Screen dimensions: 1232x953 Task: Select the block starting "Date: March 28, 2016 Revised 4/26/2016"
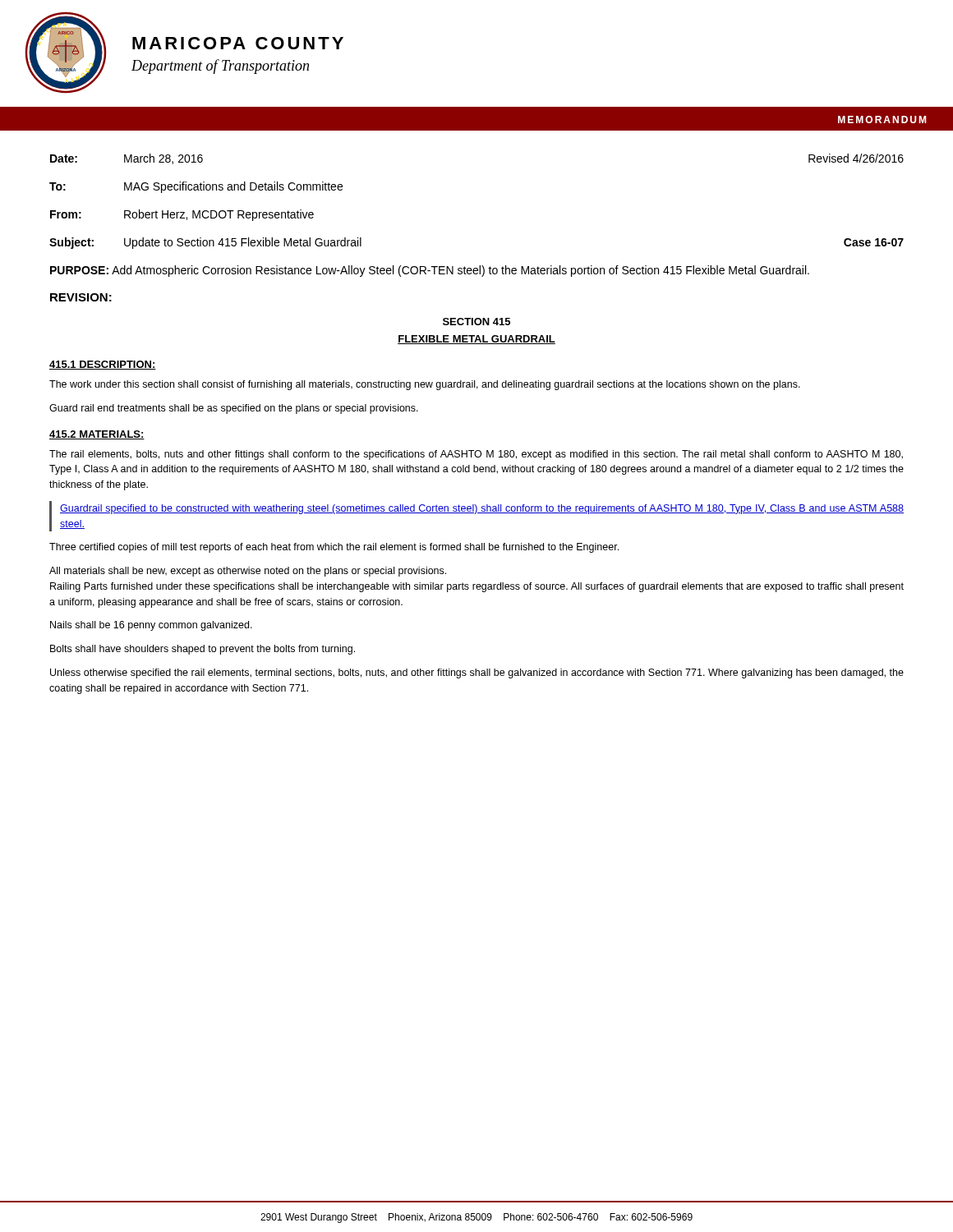(62, 159)
